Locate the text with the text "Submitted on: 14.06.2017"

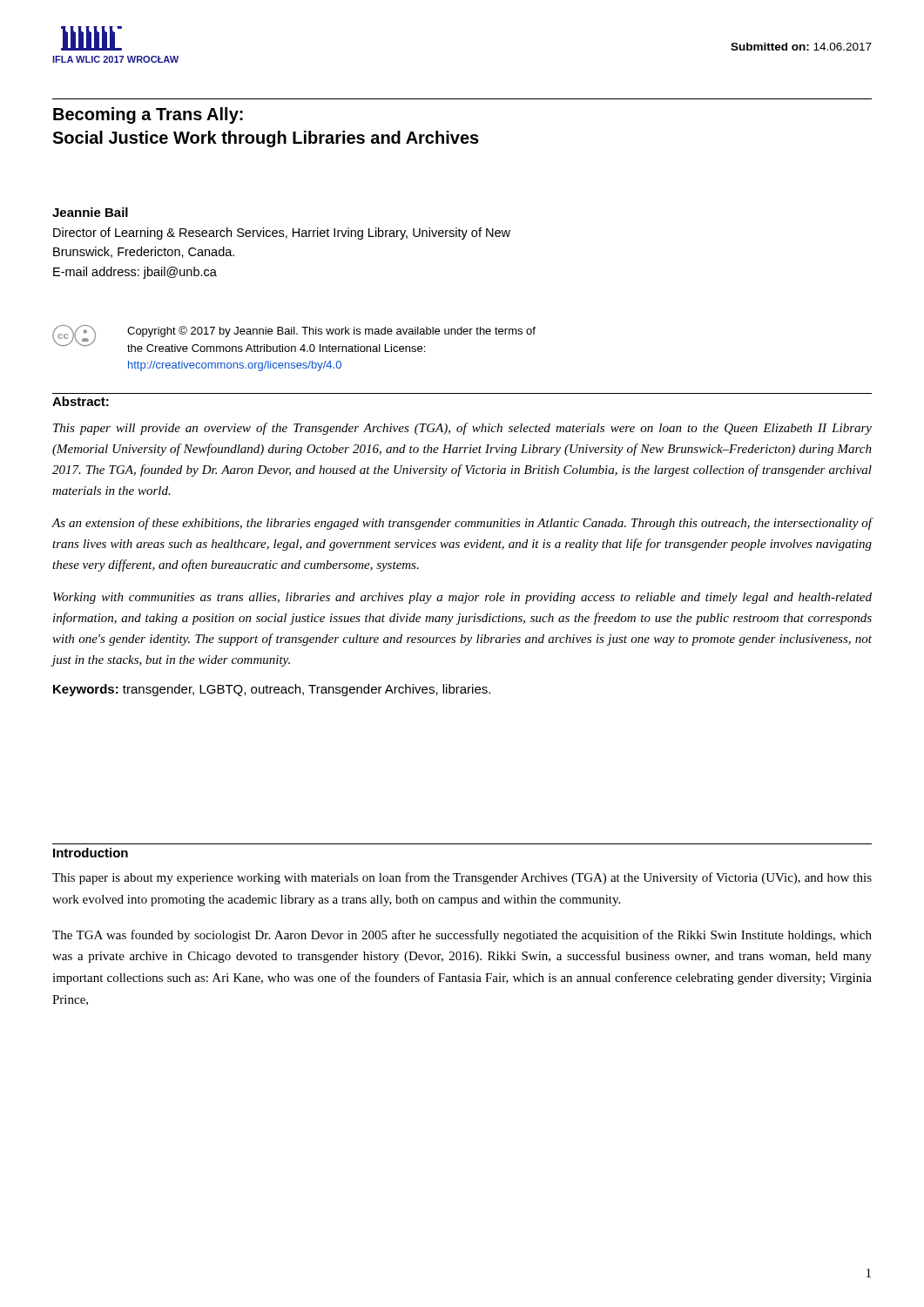[x=801, y=47]
